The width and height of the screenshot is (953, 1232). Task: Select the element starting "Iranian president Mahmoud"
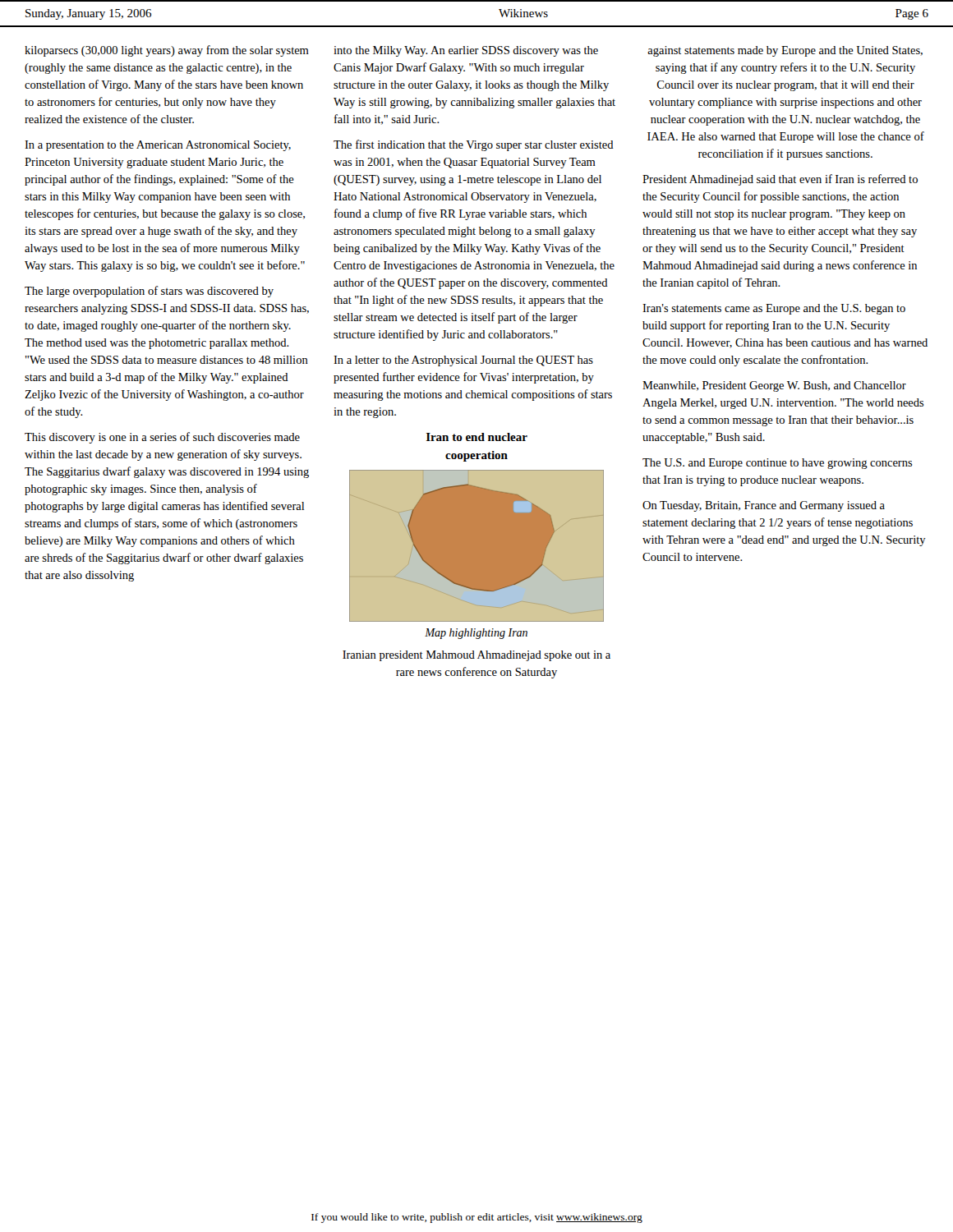click(x=476, y=663)
